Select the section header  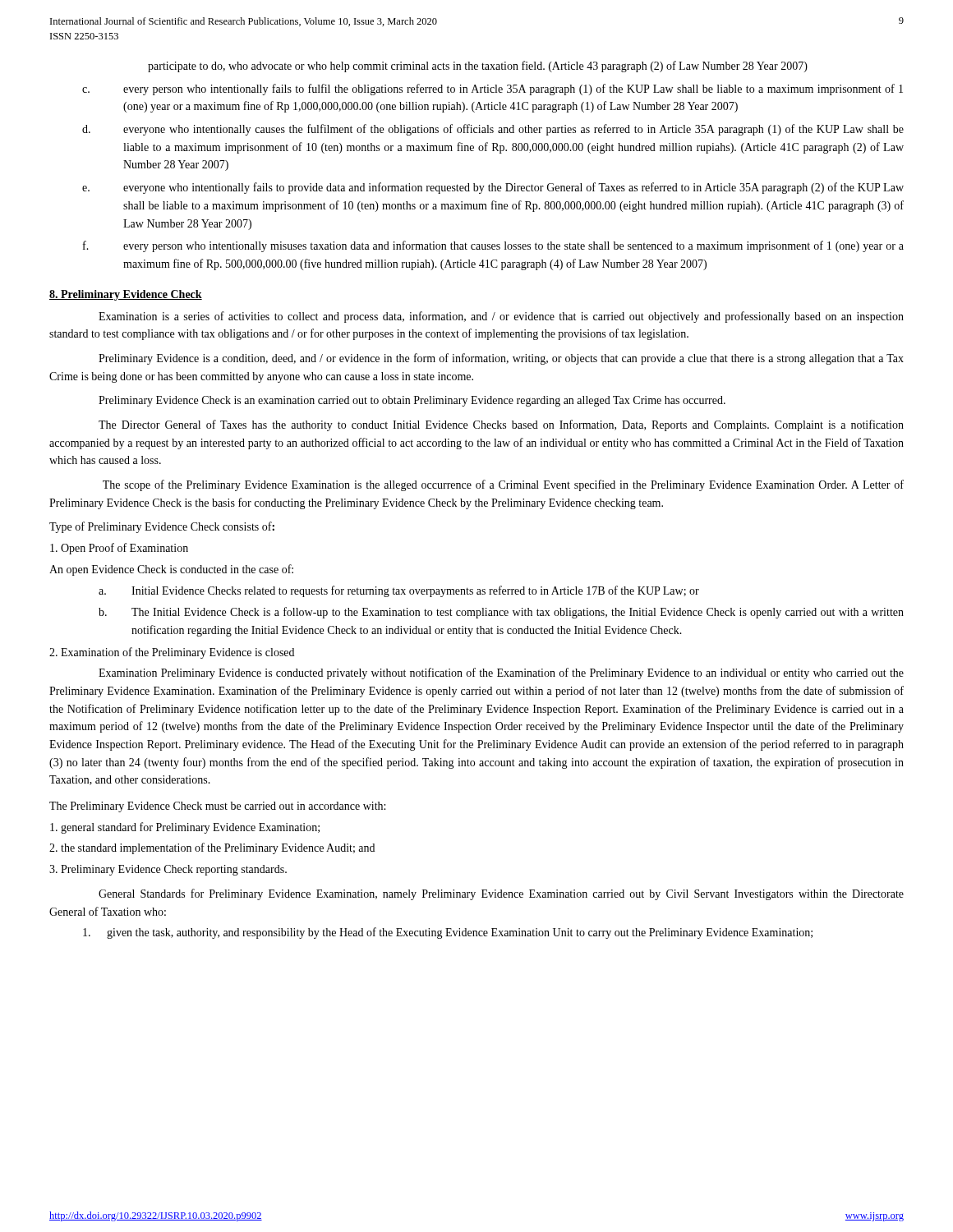click(126, 294)
